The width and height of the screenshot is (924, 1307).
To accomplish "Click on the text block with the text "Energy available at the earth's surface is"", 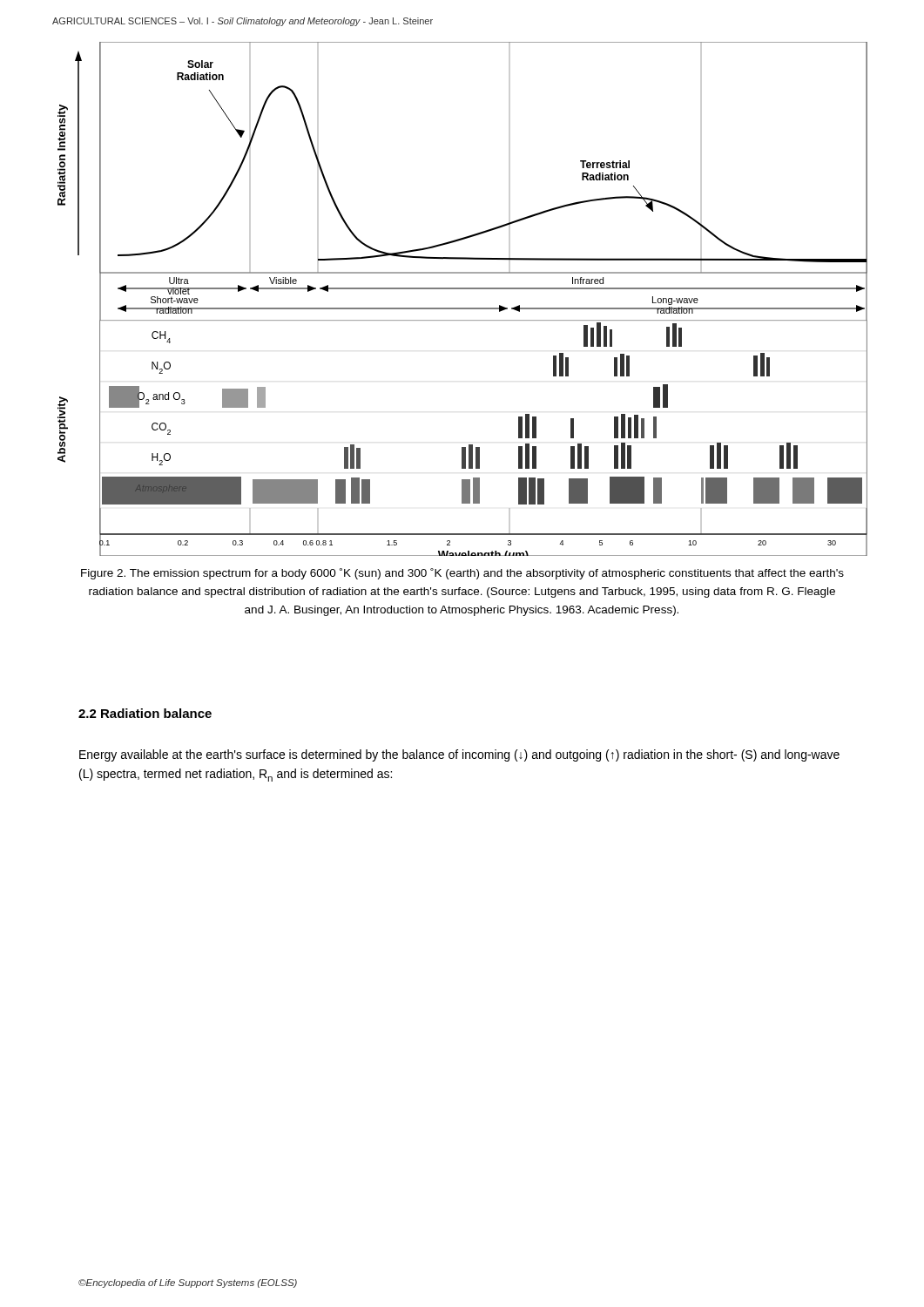I will point(459,766).
